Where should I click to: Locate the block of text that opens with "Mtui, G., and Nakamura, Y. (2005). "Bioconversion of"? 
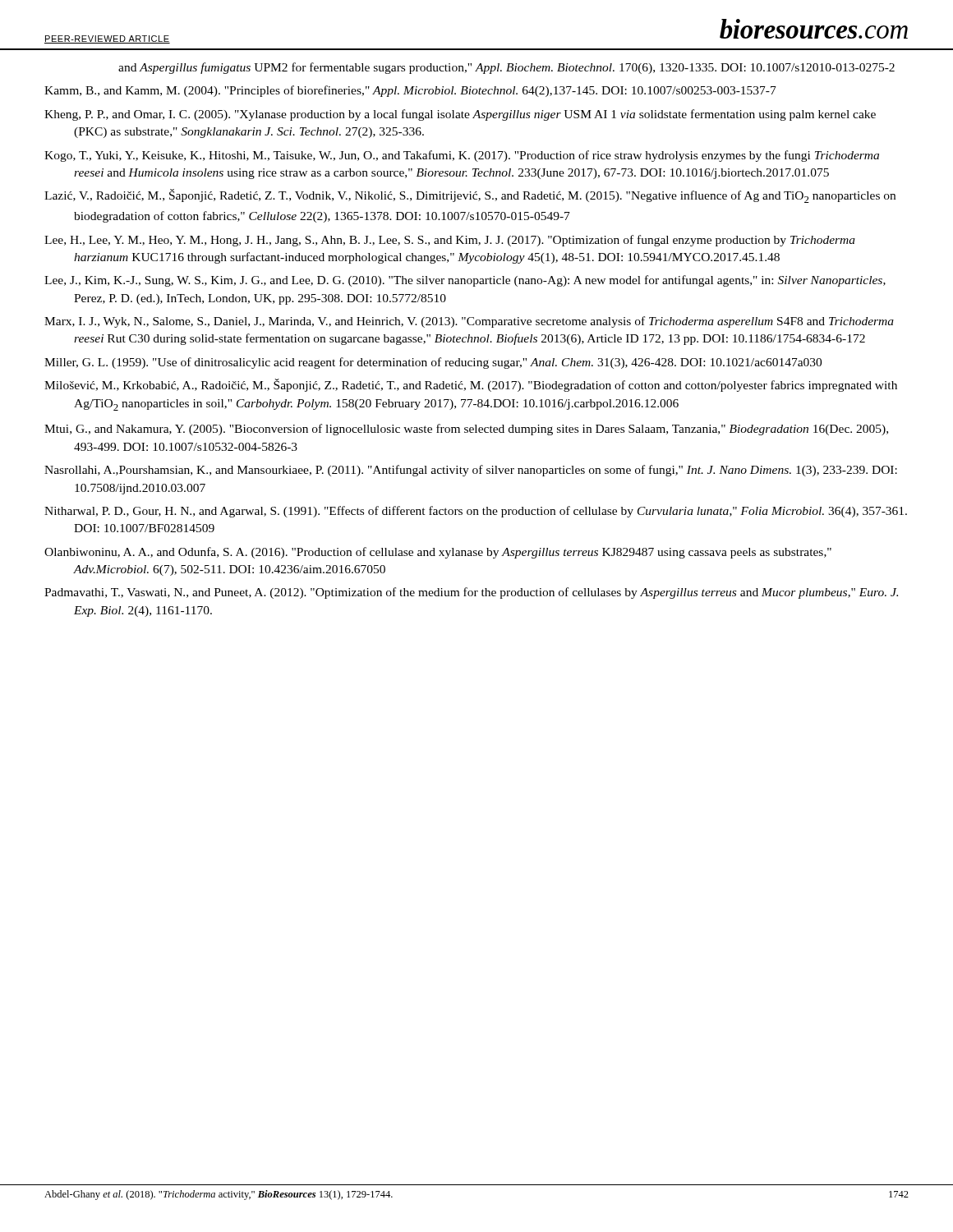(x=467, y=437)
